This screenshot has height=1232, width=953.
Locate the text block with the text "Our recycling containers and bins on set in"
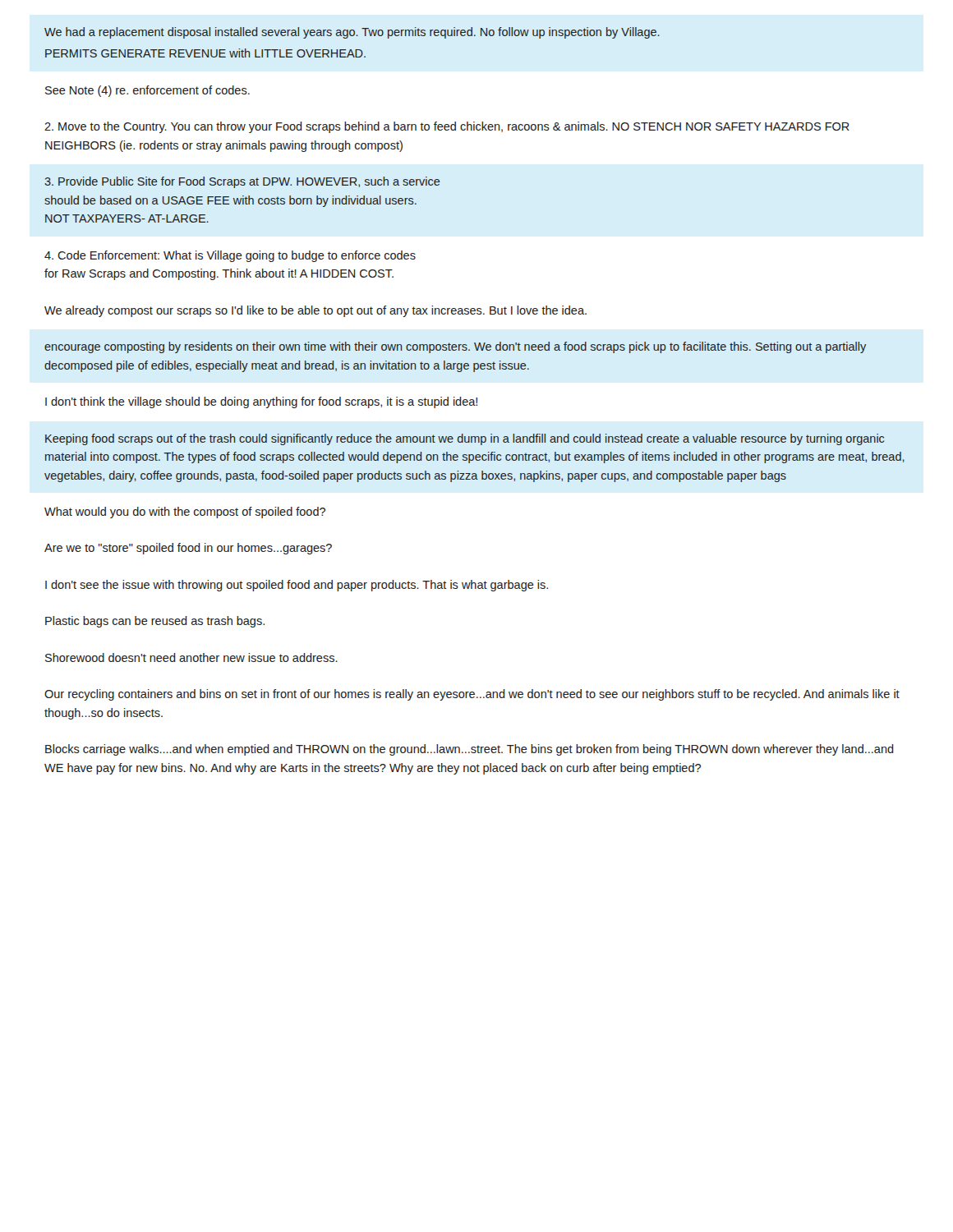[x=476, y=704]
